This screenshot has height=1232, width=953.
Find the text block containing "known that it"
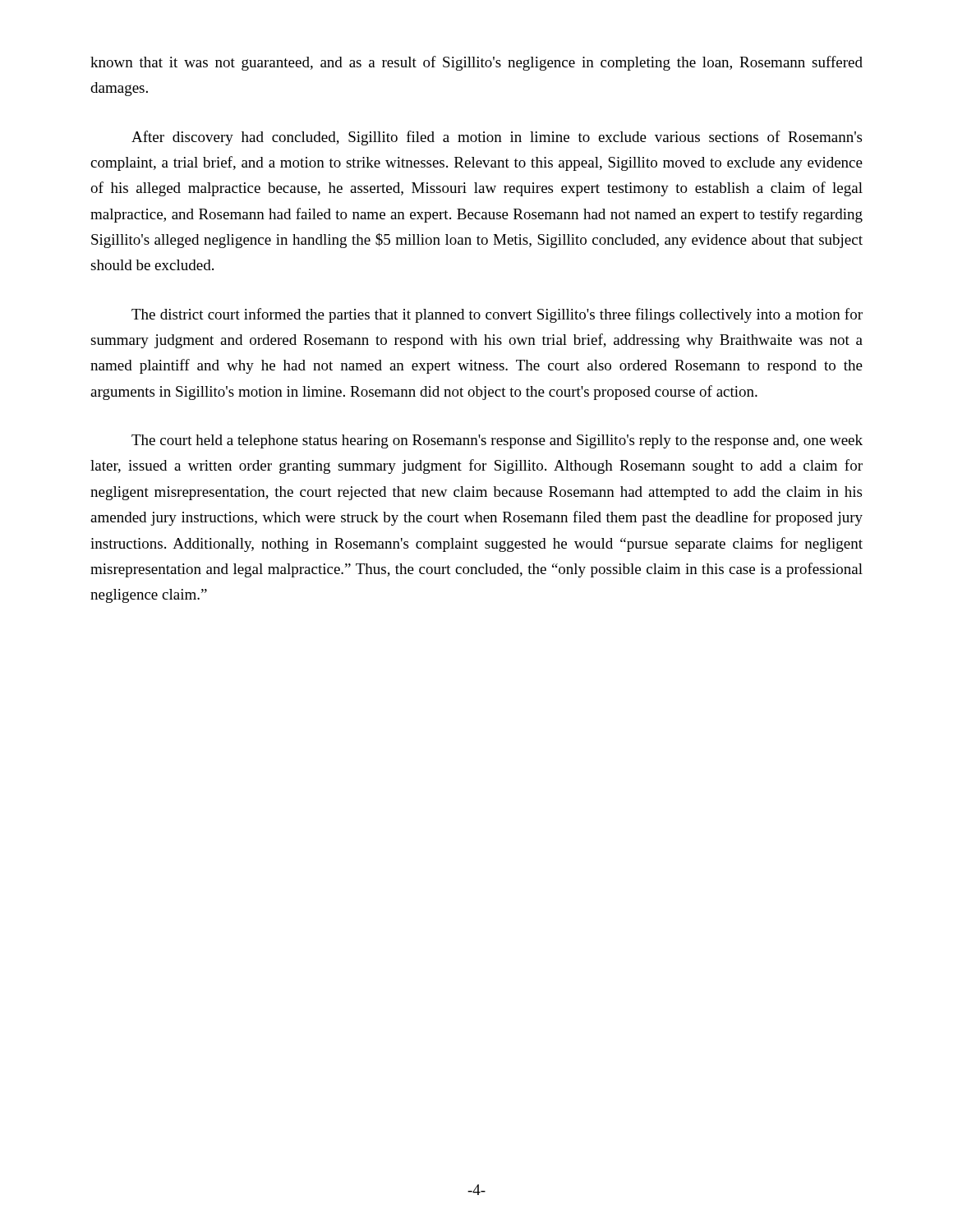click(x=476, y=75)
